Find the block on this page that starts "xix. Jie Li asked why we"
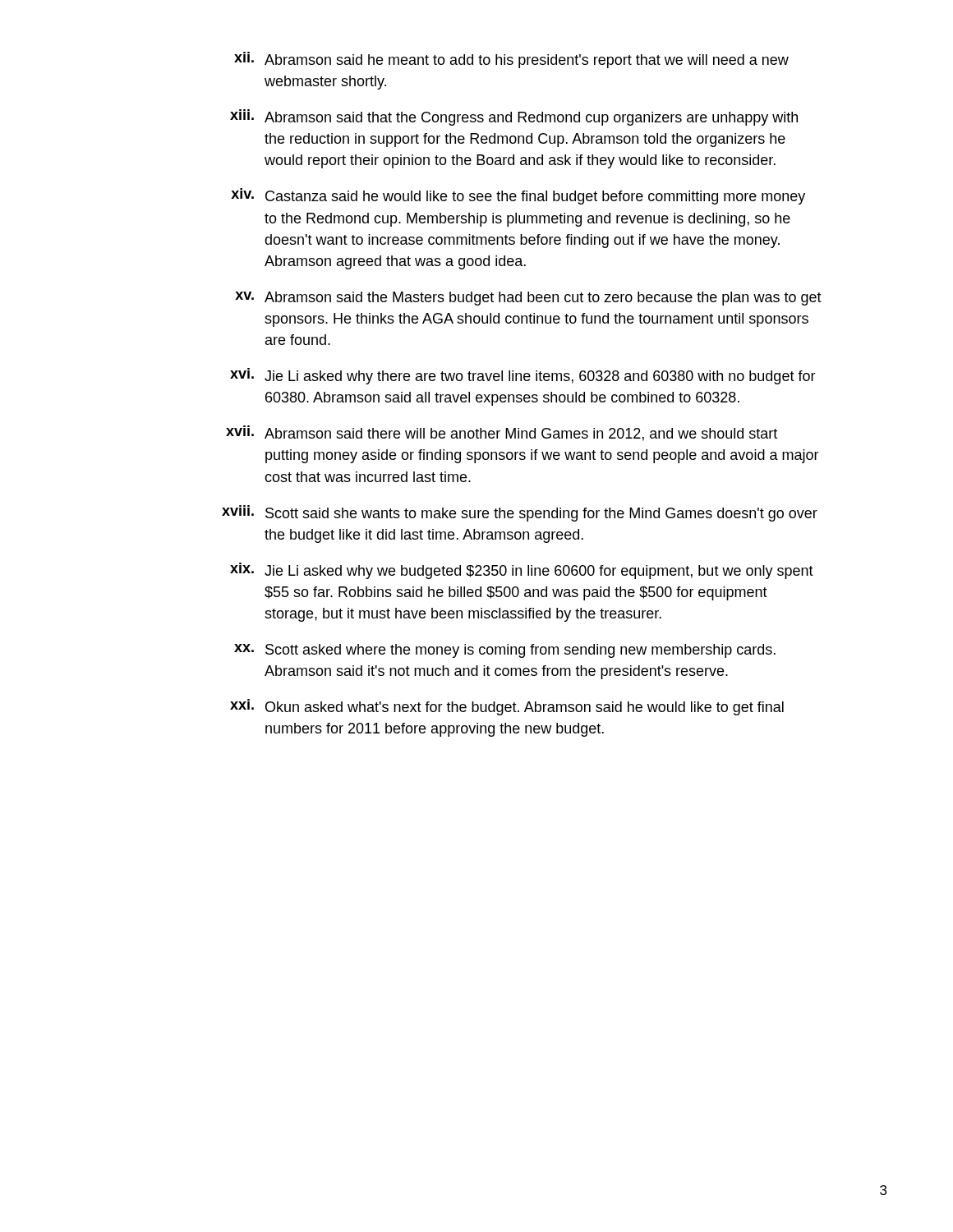 tap(509, 592)
